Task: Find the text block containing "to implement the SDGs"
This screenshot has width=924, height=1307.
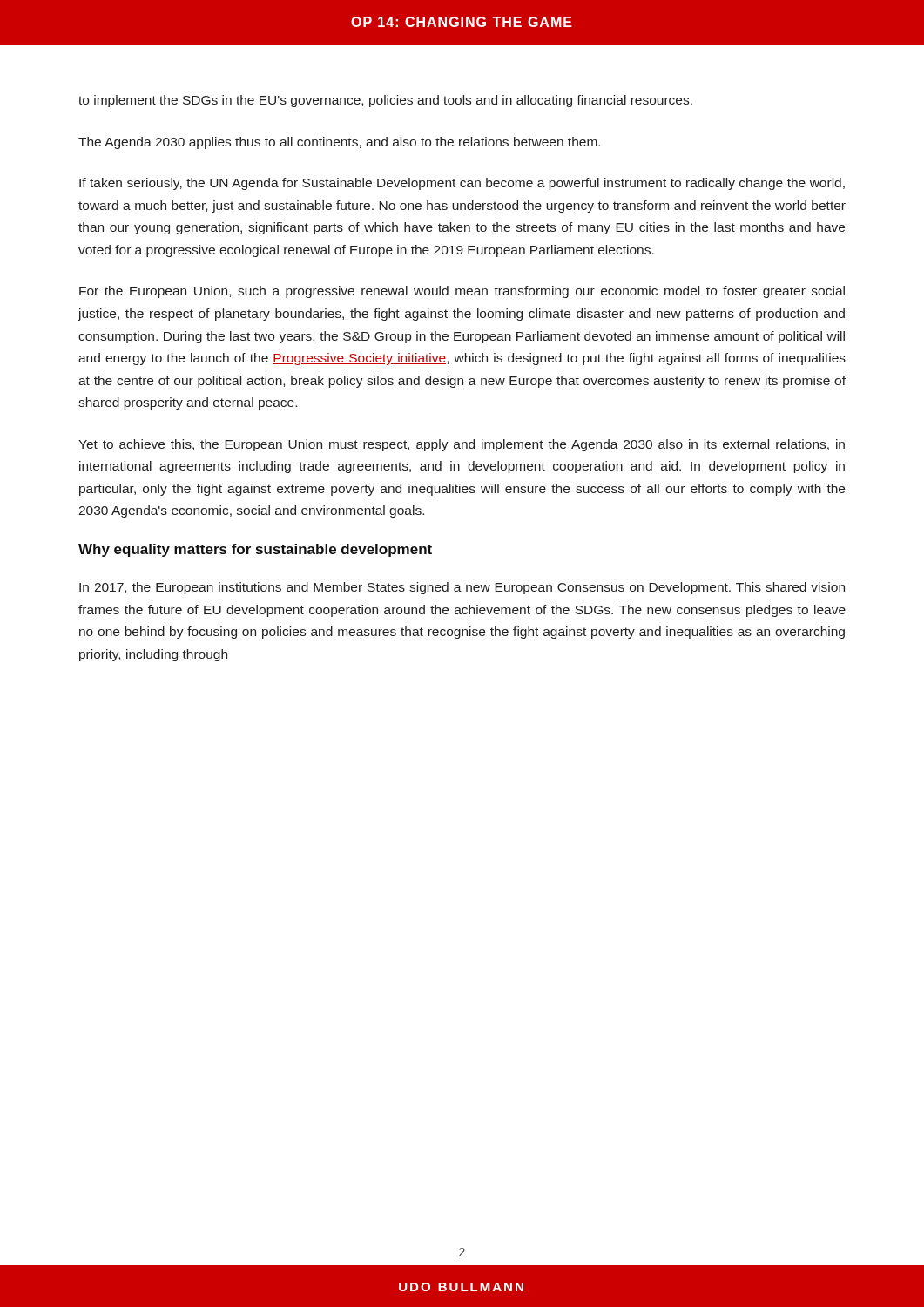Action: pyautogui.click(x=386, y=100)
